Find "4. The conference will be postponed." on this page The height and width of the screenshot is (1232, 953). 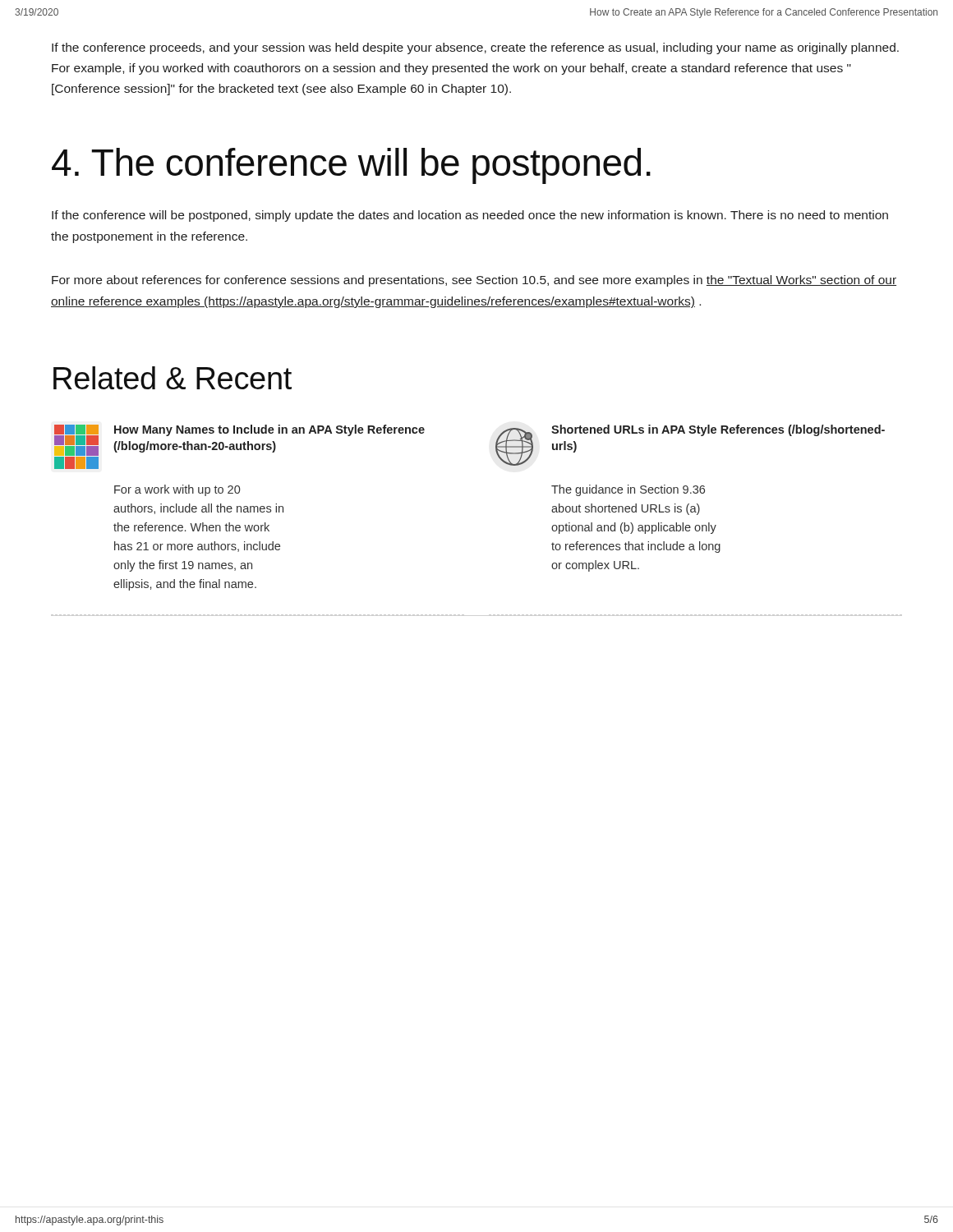[x=352, y=163]
